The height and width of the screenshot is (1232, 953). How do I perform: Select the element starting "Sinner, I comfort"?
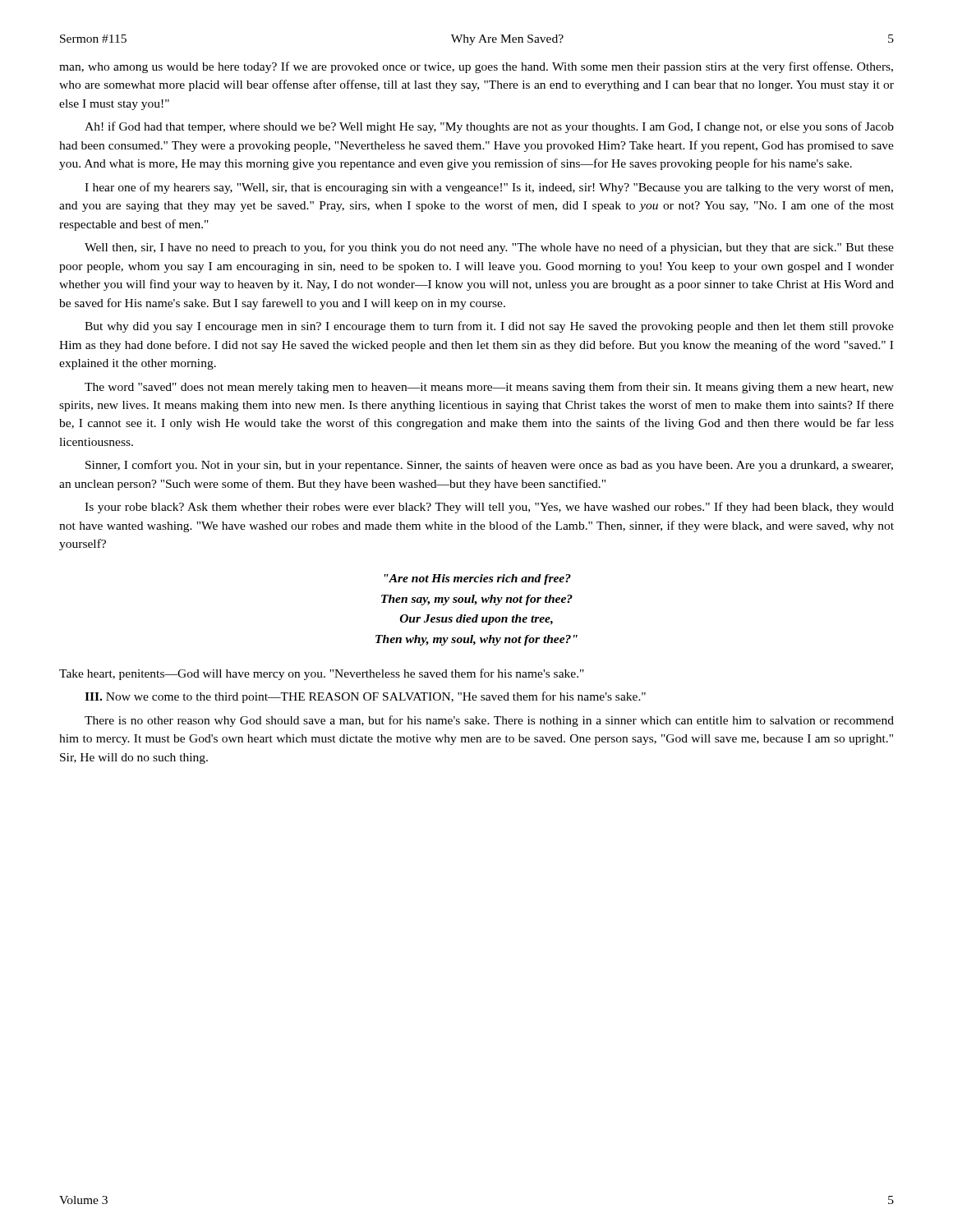click(x=476, y=475)
